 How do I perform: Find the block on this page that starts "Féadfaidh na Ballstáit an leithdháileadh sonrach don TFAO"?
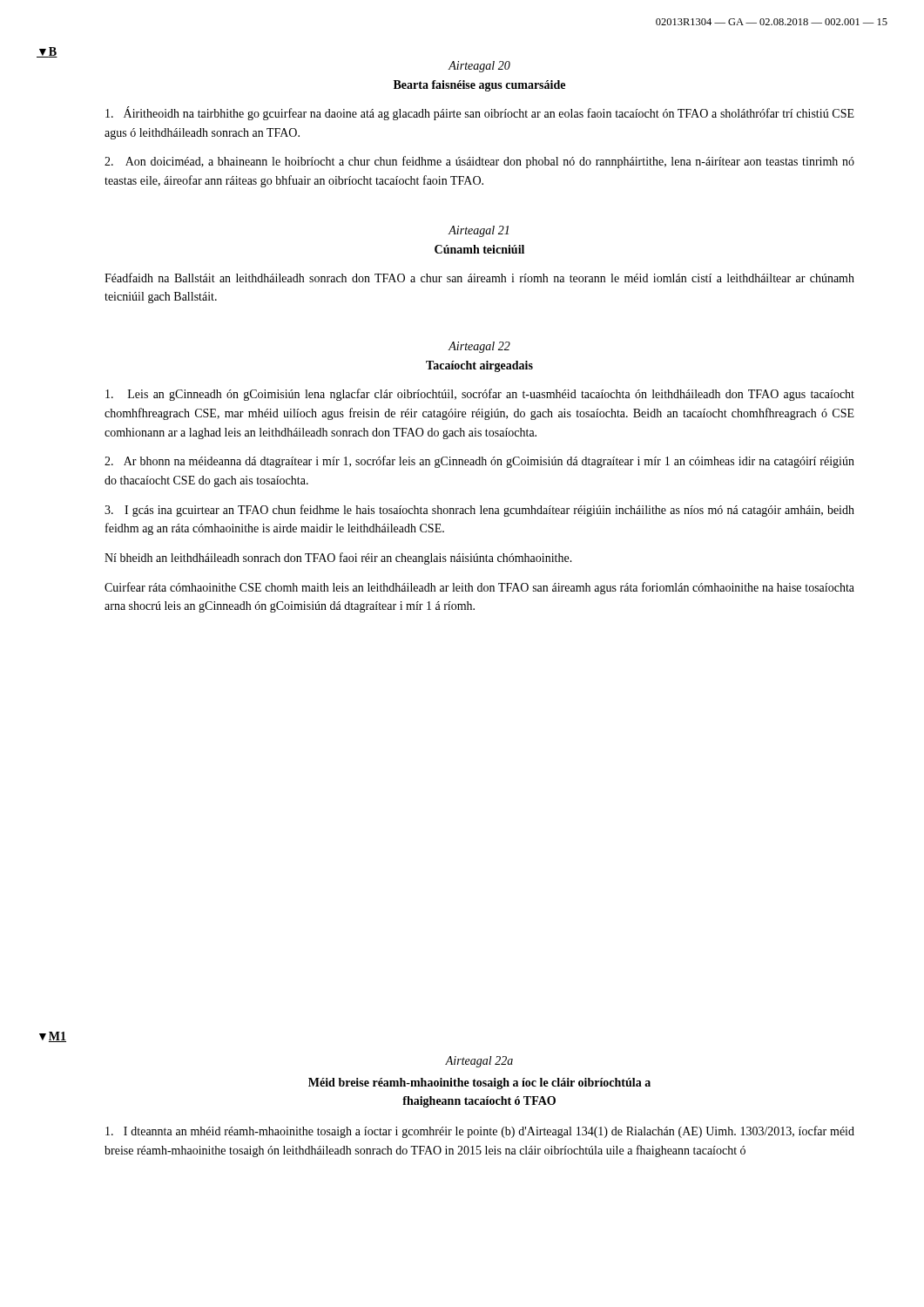tap(479, 288)
